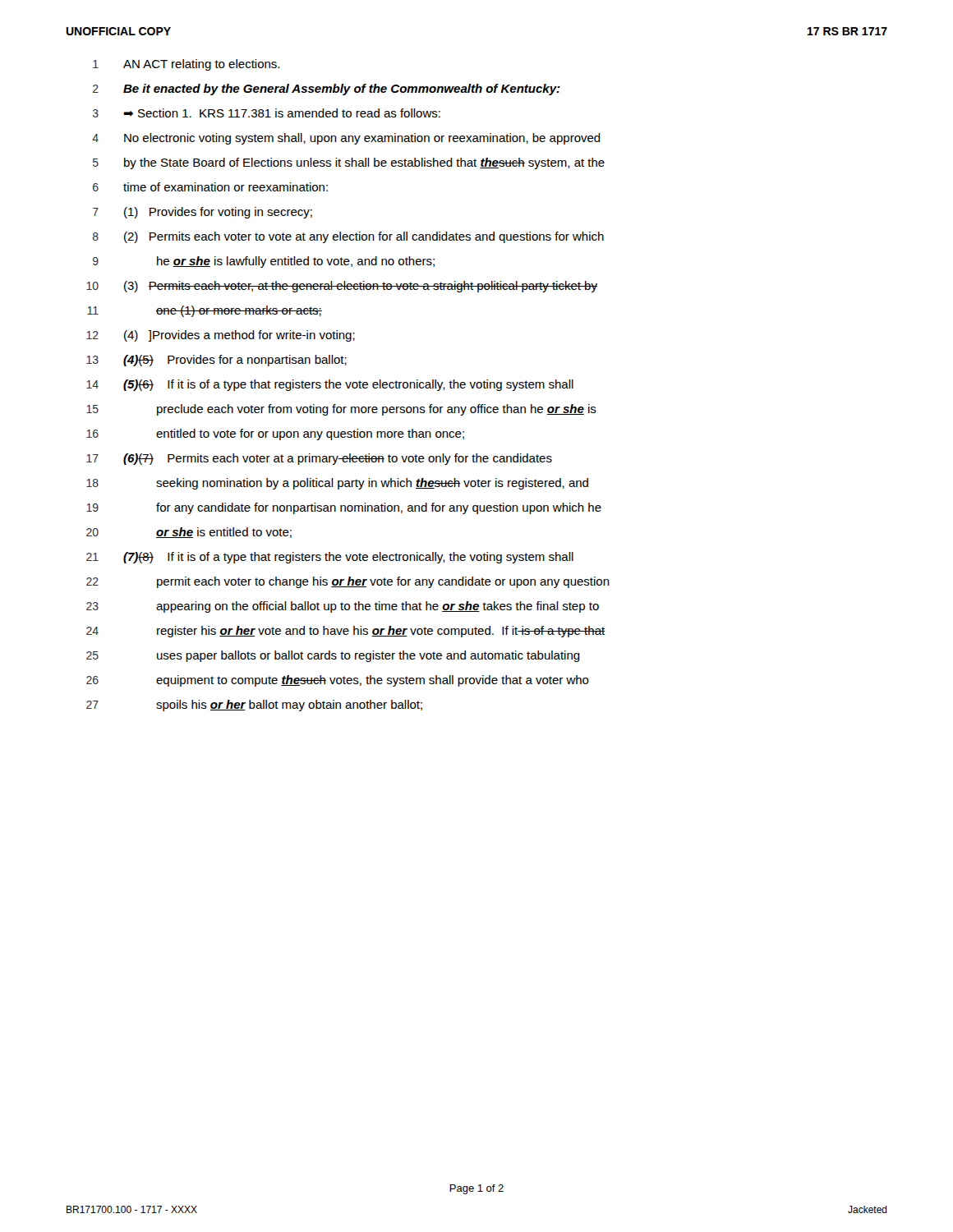The width and height of the screenshot is (953, 1232).
Task: Locate the list item containing "13 (4)(5) Provides for a nonpartisan ballot;"
Action: [x=216, y=361]
